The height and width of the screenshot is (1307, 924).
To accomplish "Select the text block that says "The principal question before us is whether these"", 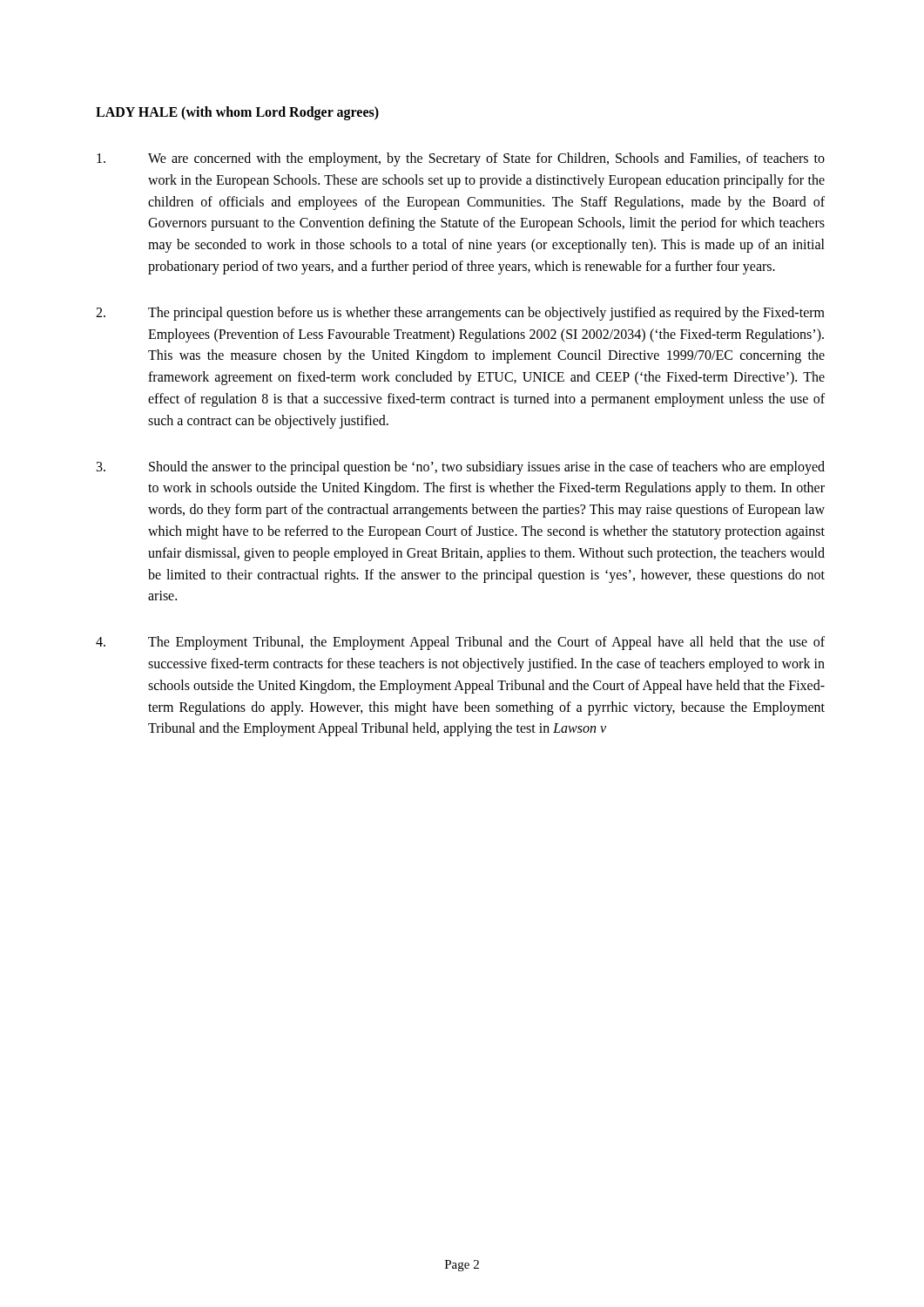I will (x=460, y=367).
